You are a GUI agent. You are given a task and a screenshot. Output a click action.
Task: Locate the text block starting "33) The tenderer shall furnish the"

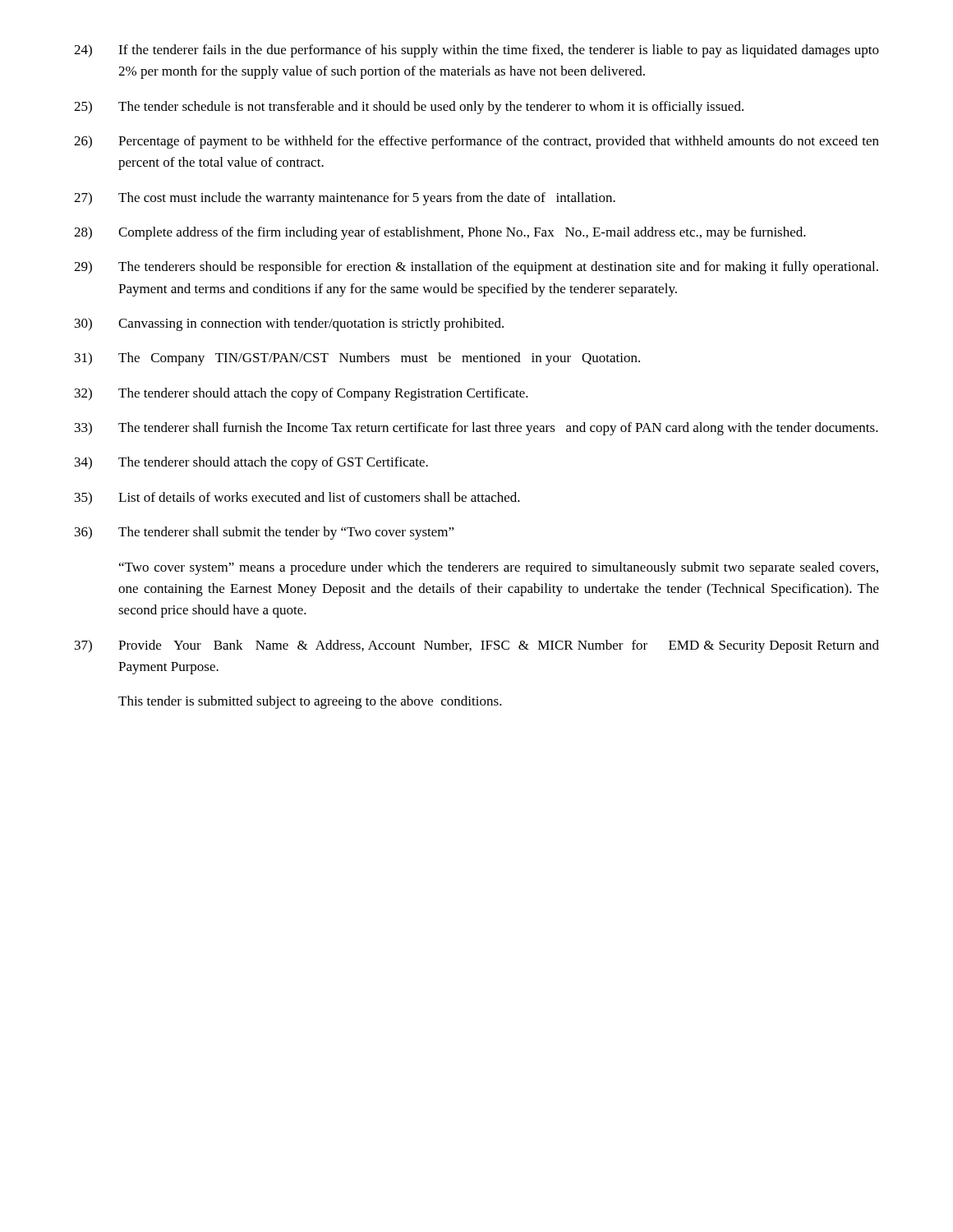(476, 428)
